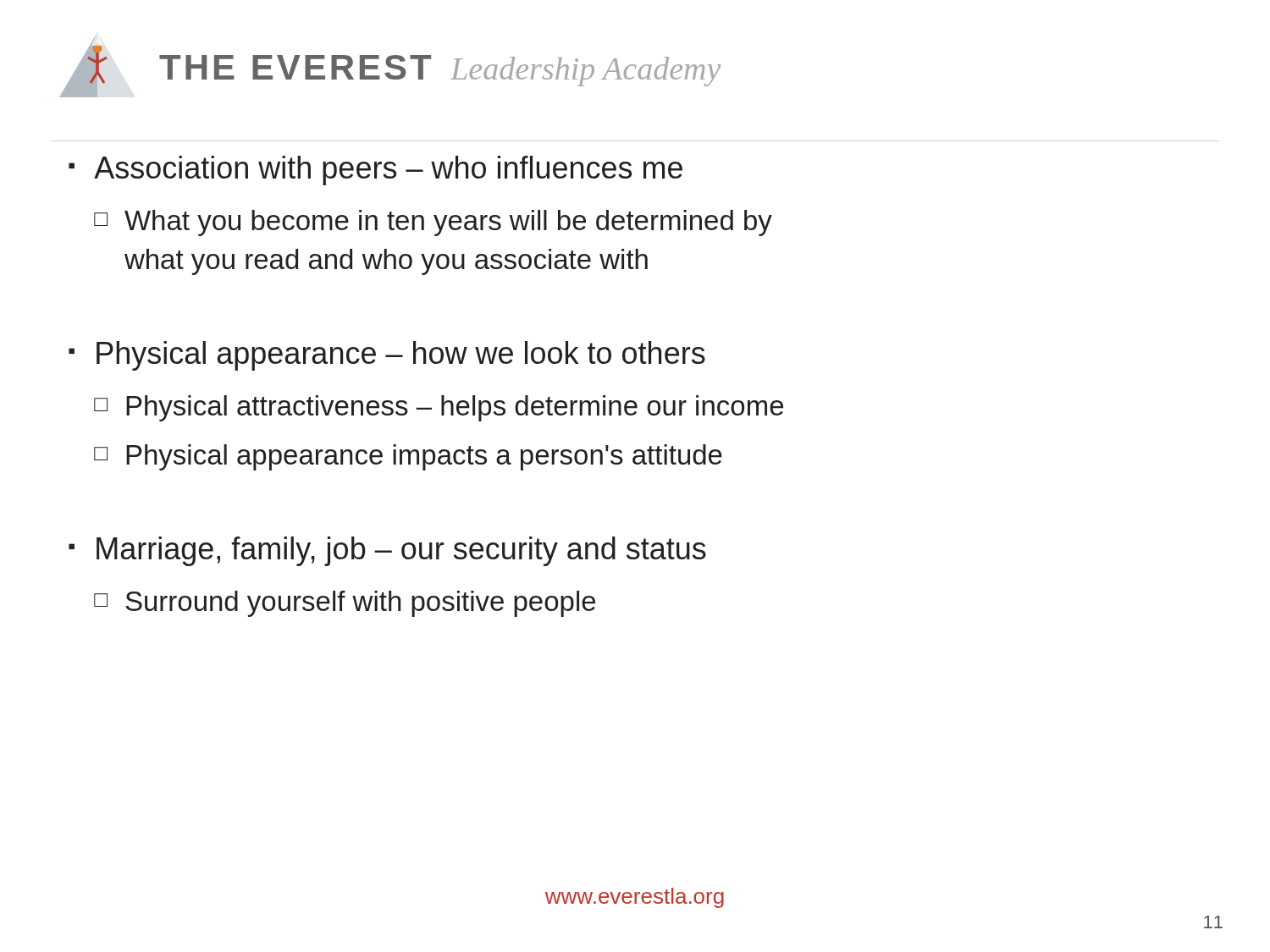Navigate to the text block starting "▪ Association with peers – who influences me"
The image size is (1270, 952).
pos(420,219)
